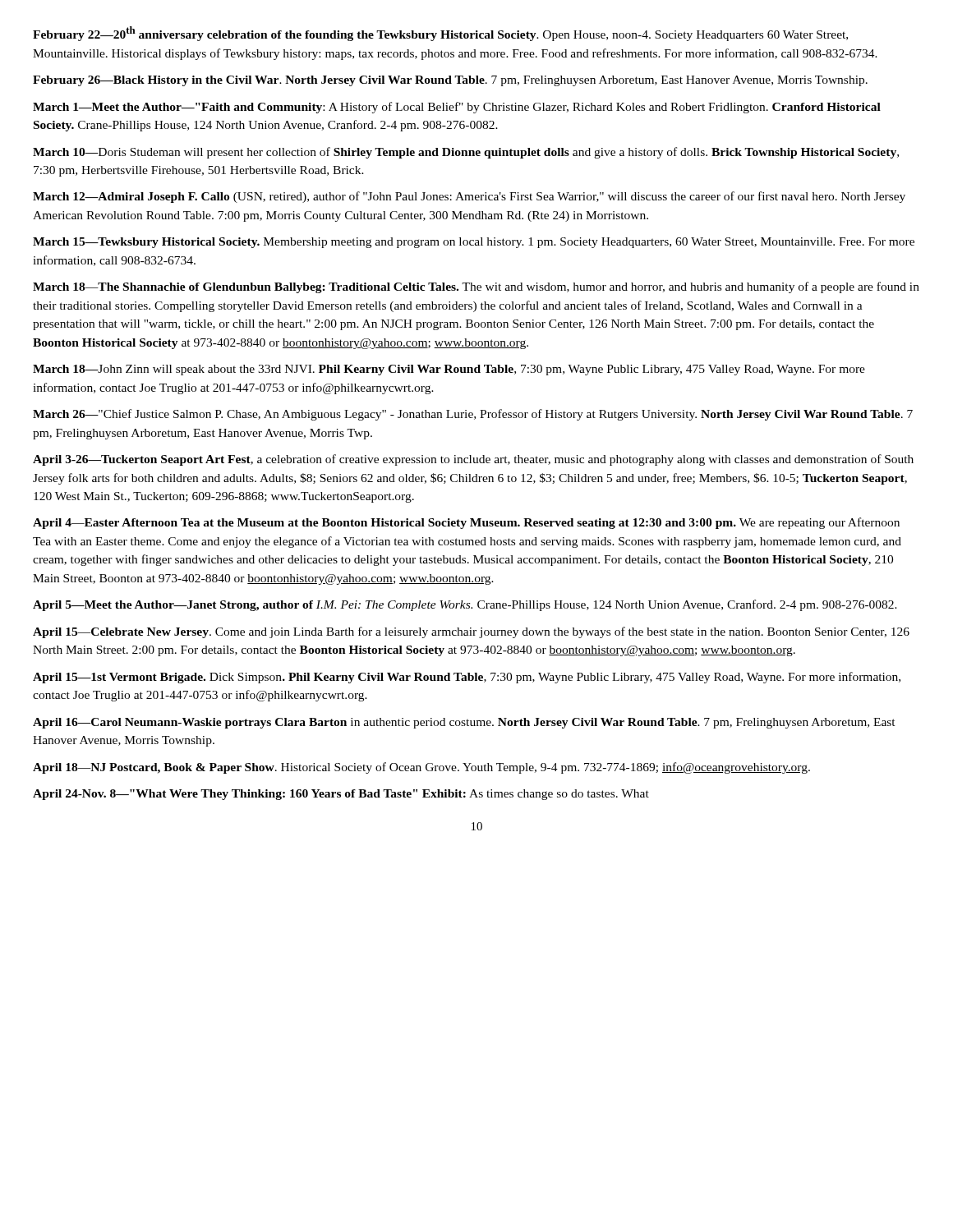Screen dimensions: 1232x953
Task: Find the text starting "April 15—Celebrate New Jersey."
Action: (471, 640)
